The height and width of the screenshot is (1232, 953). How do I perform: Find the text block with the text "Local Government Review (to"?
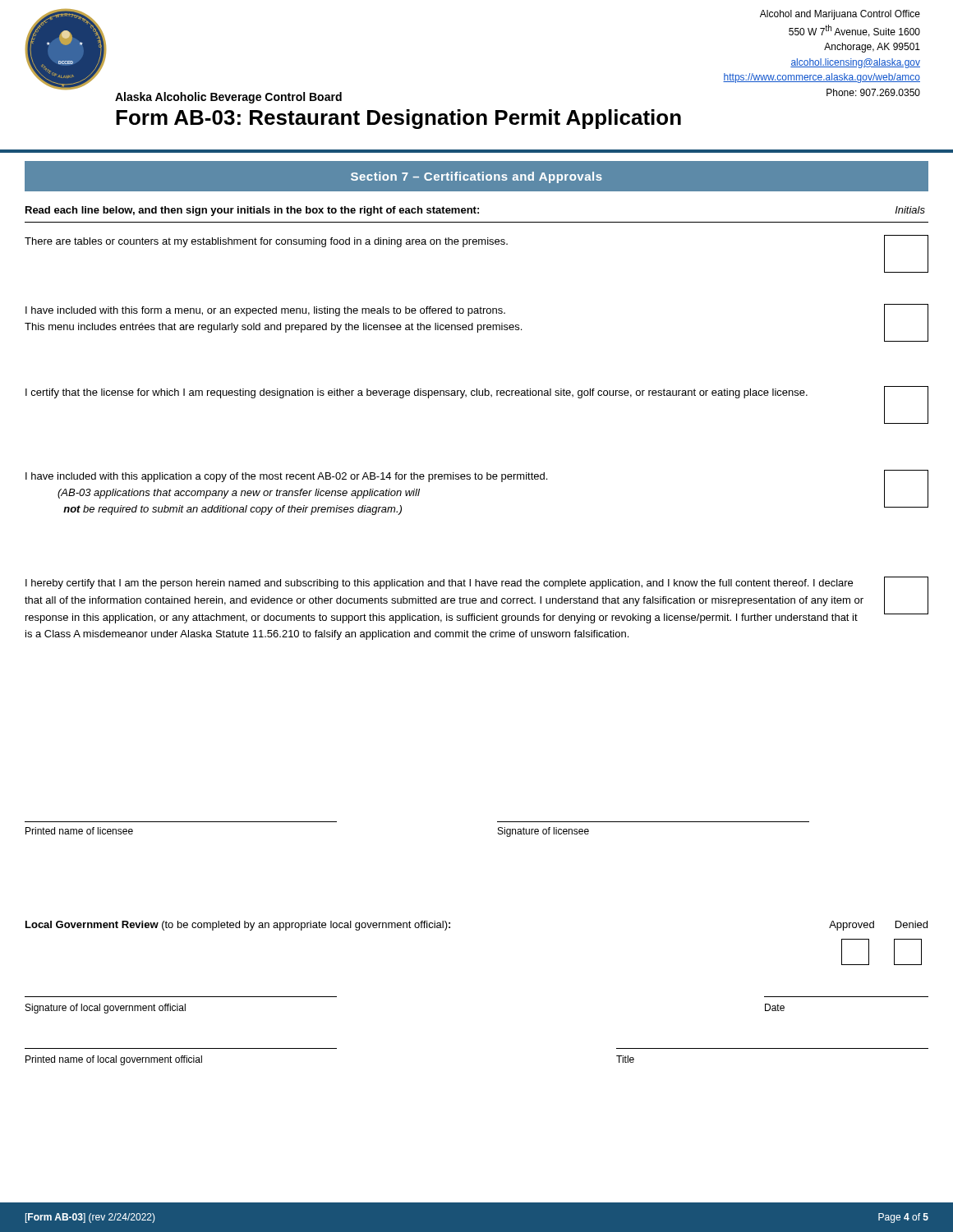[x=238, y=924]
